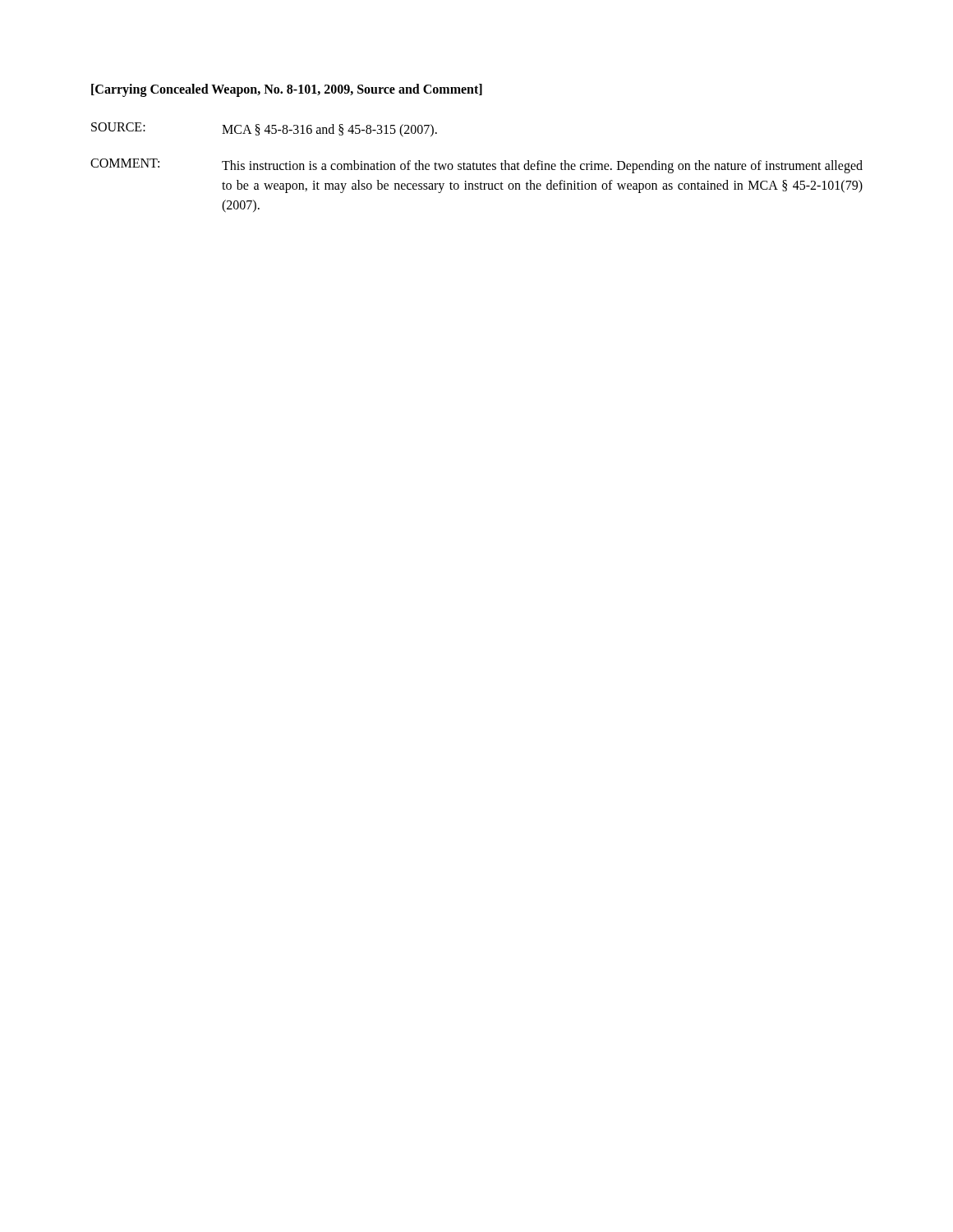Point to the block beginning "SOURCE: MCA § 45-8-316"
Screen dimensions: 1232x953
coord(264,130)
